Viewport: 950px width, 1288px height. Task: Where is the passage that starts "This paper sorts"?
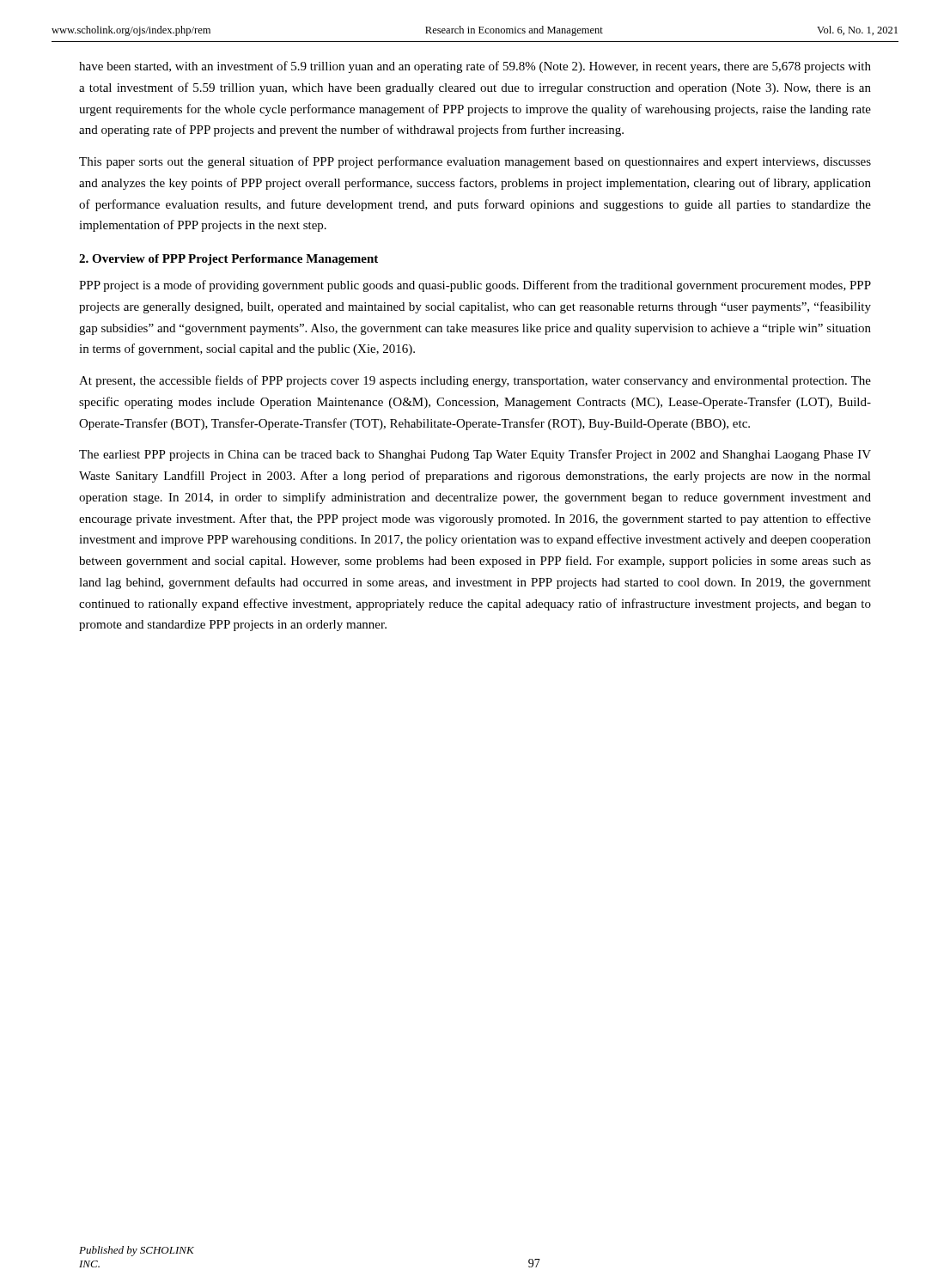[475, 193]
